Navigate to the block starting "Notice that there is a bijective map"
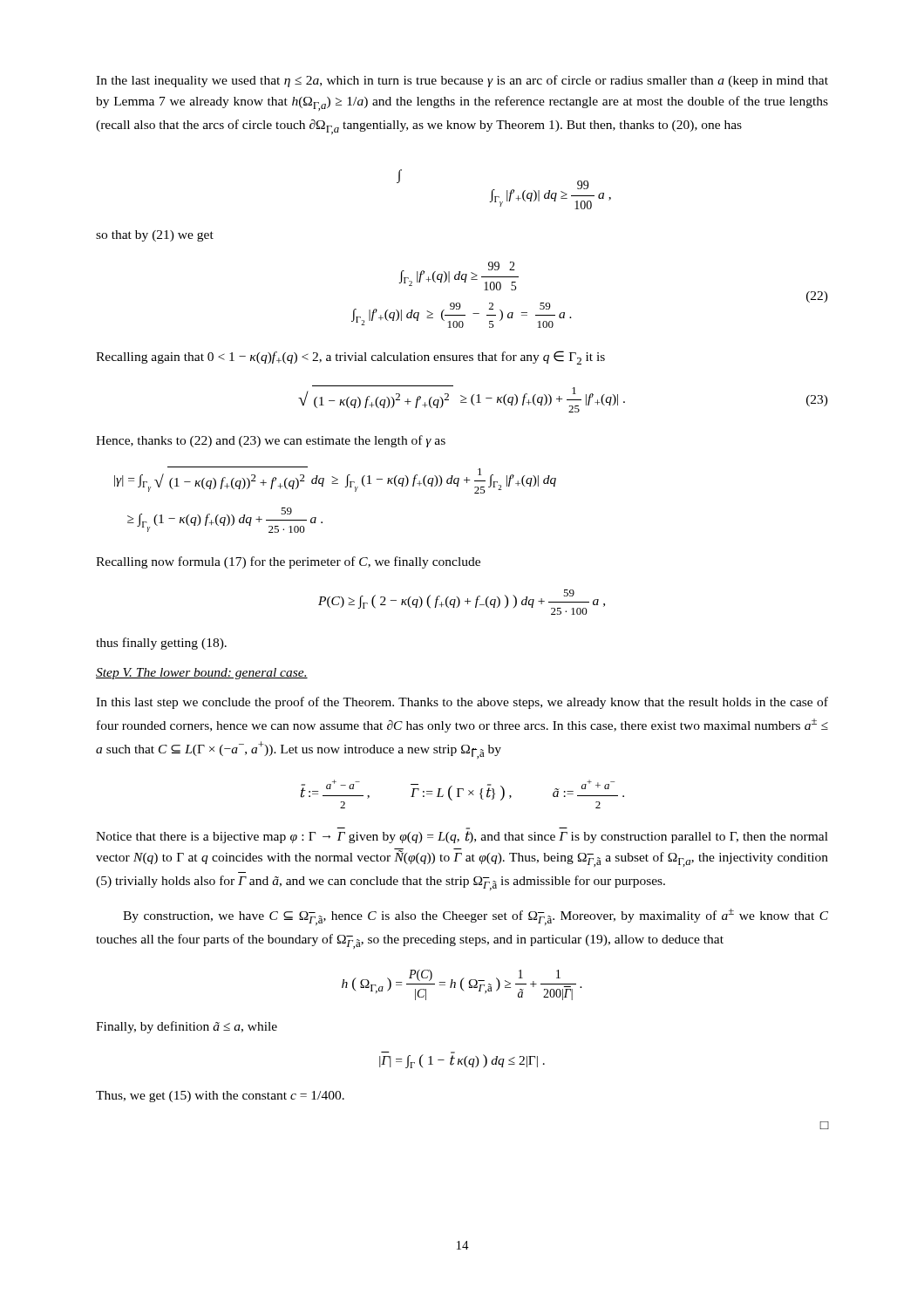924x1308 pixels. click(x=462, y=889)
